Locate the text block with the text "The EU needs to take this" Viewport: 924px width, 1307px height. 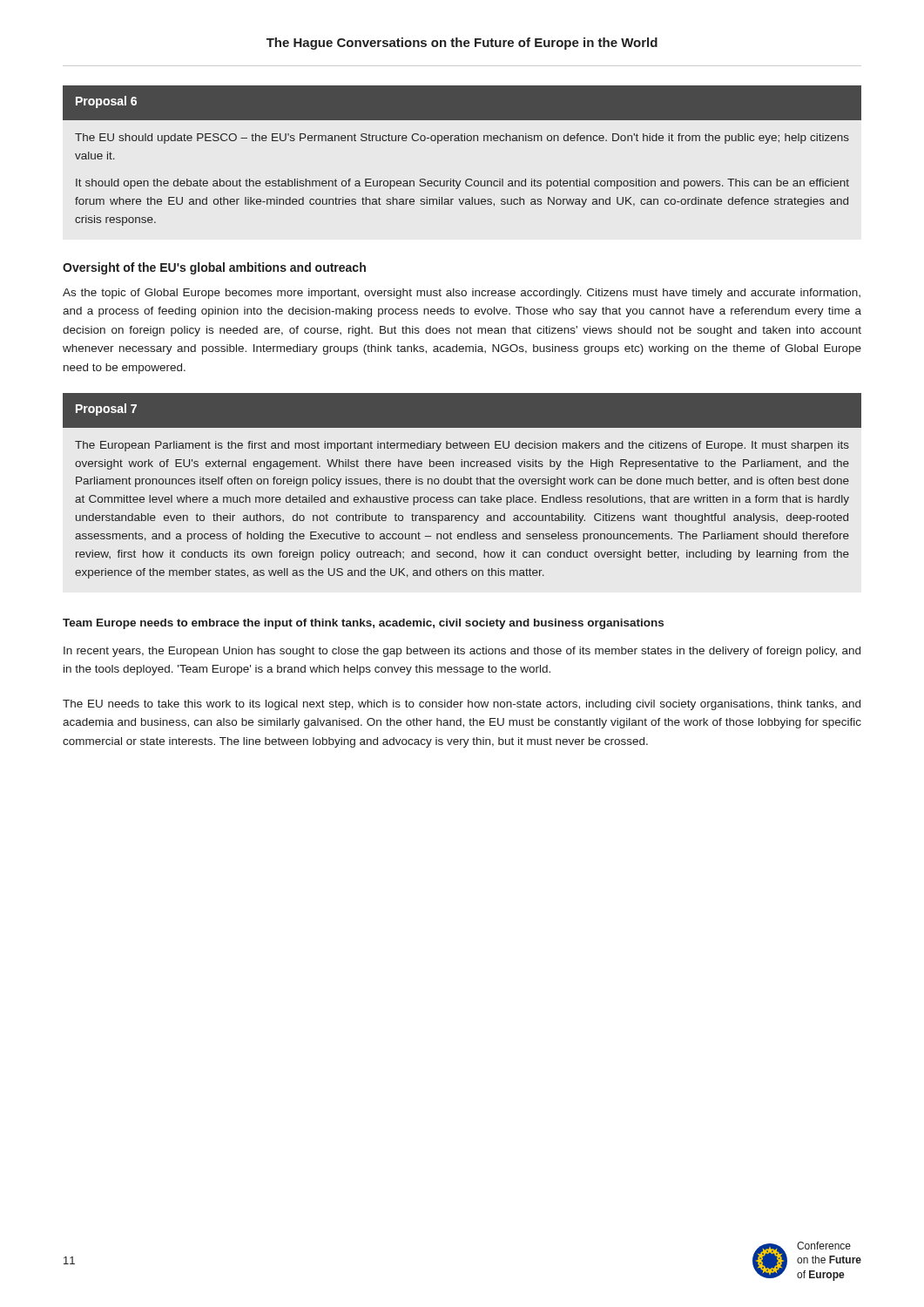462,722
